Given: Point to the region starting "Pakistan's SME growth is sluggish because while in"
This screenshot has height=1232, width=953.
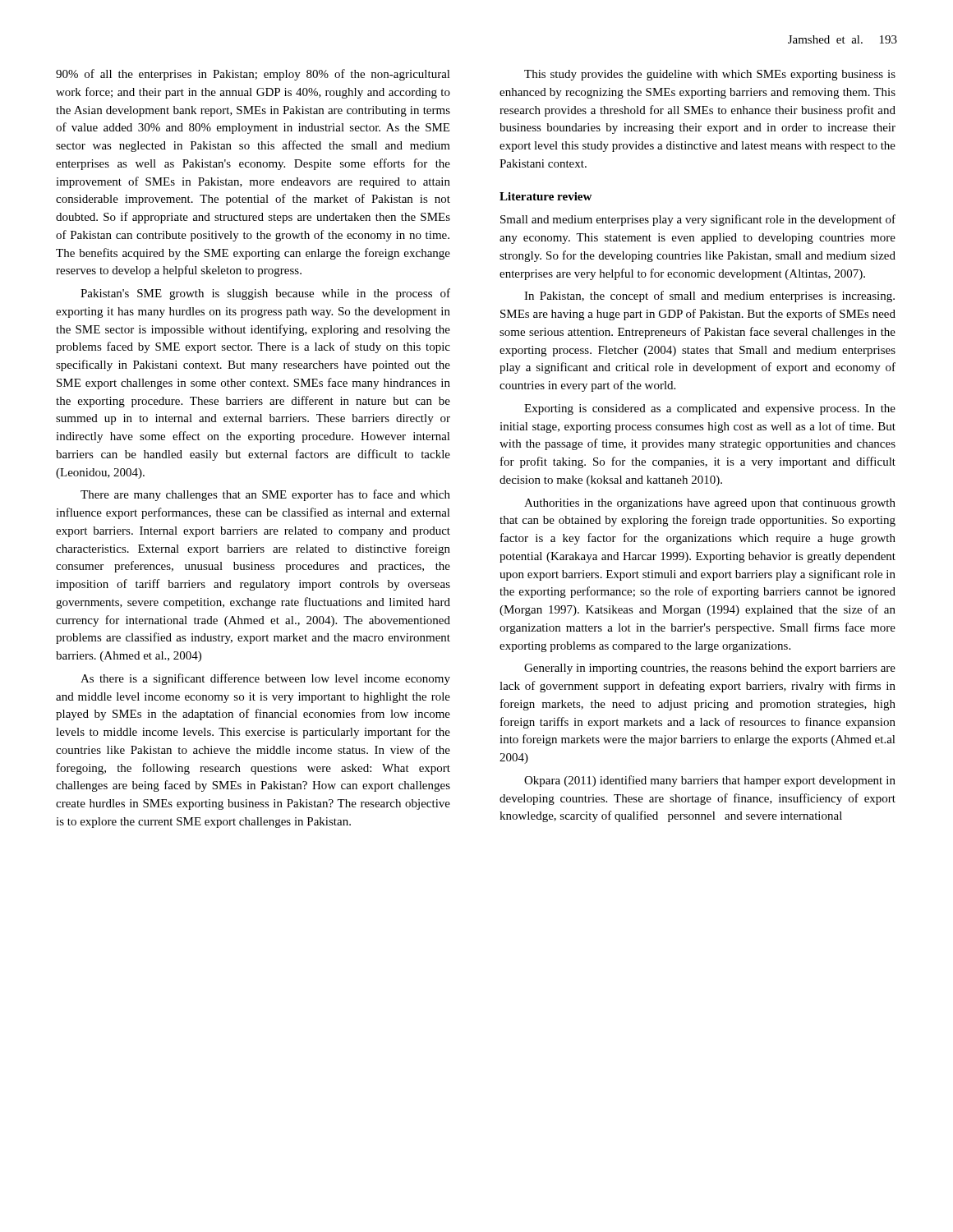Looking at the screenshot, I should click(x=253, y=383).
